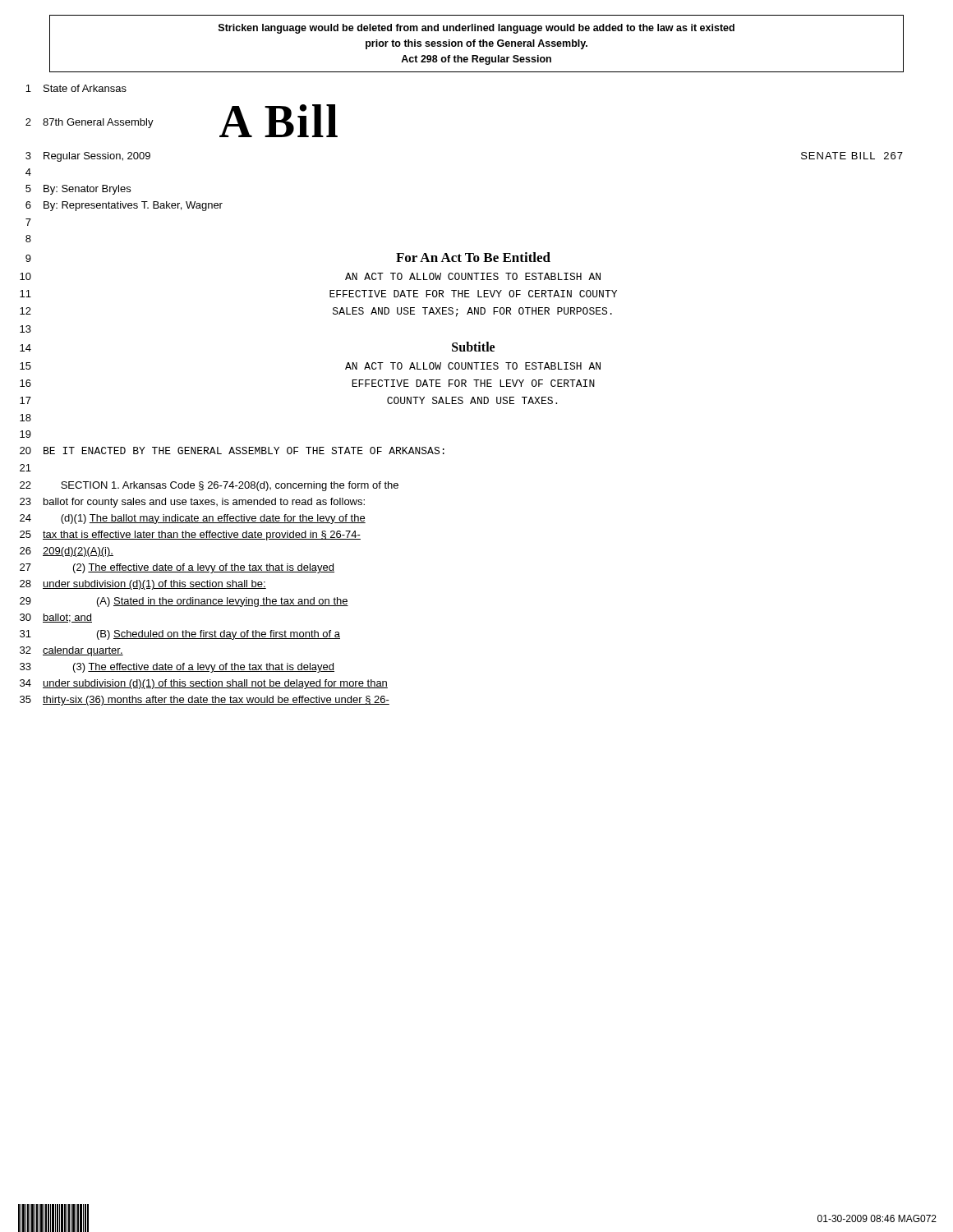Where is the passage that starts "6 By: Representatives"?
Screen dimensions: 1232x953
coord(124,206)
